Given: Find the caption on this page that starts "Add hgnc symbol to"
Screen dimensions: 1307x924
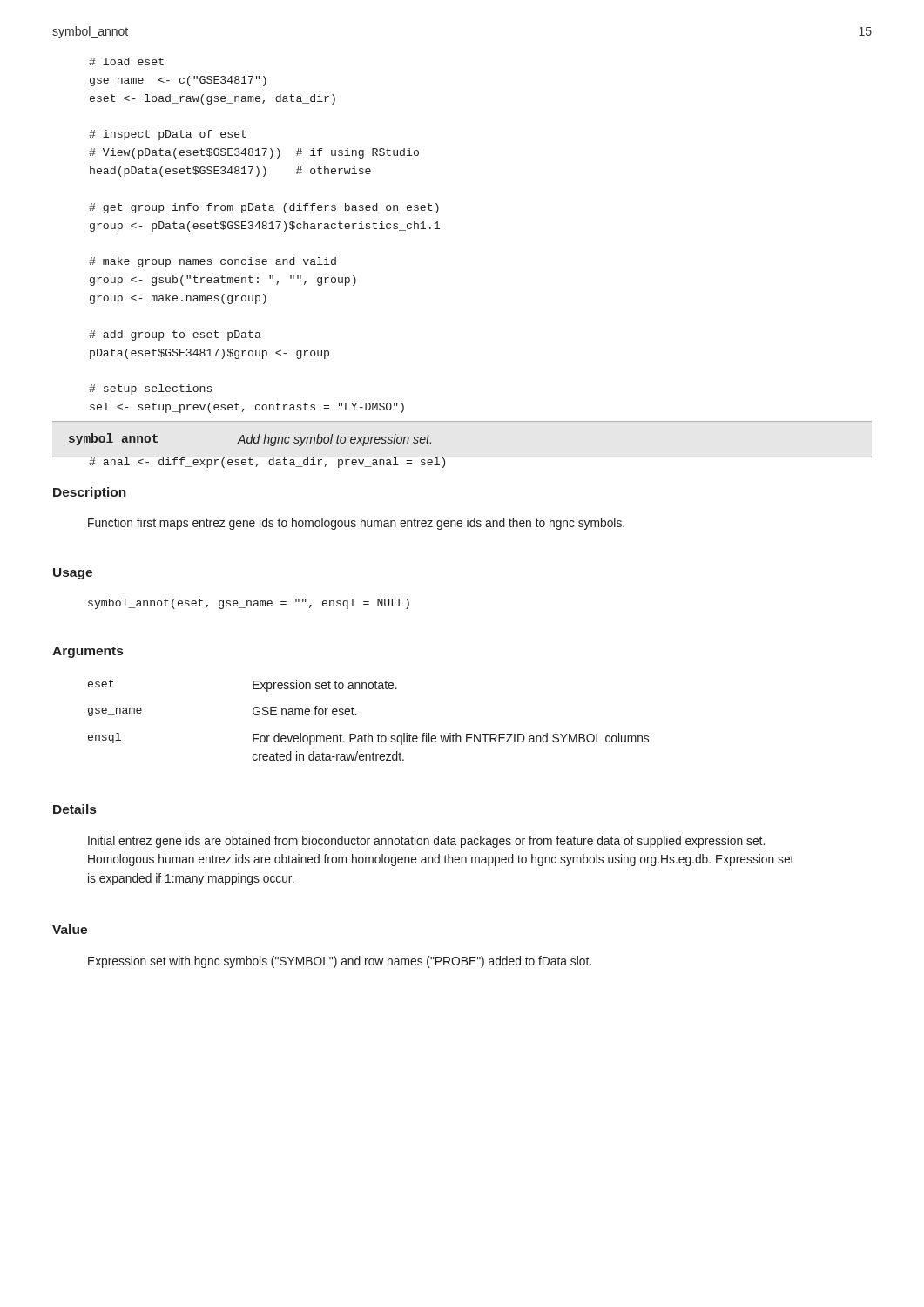Looking at the screenshot, I should click(335, 439).
